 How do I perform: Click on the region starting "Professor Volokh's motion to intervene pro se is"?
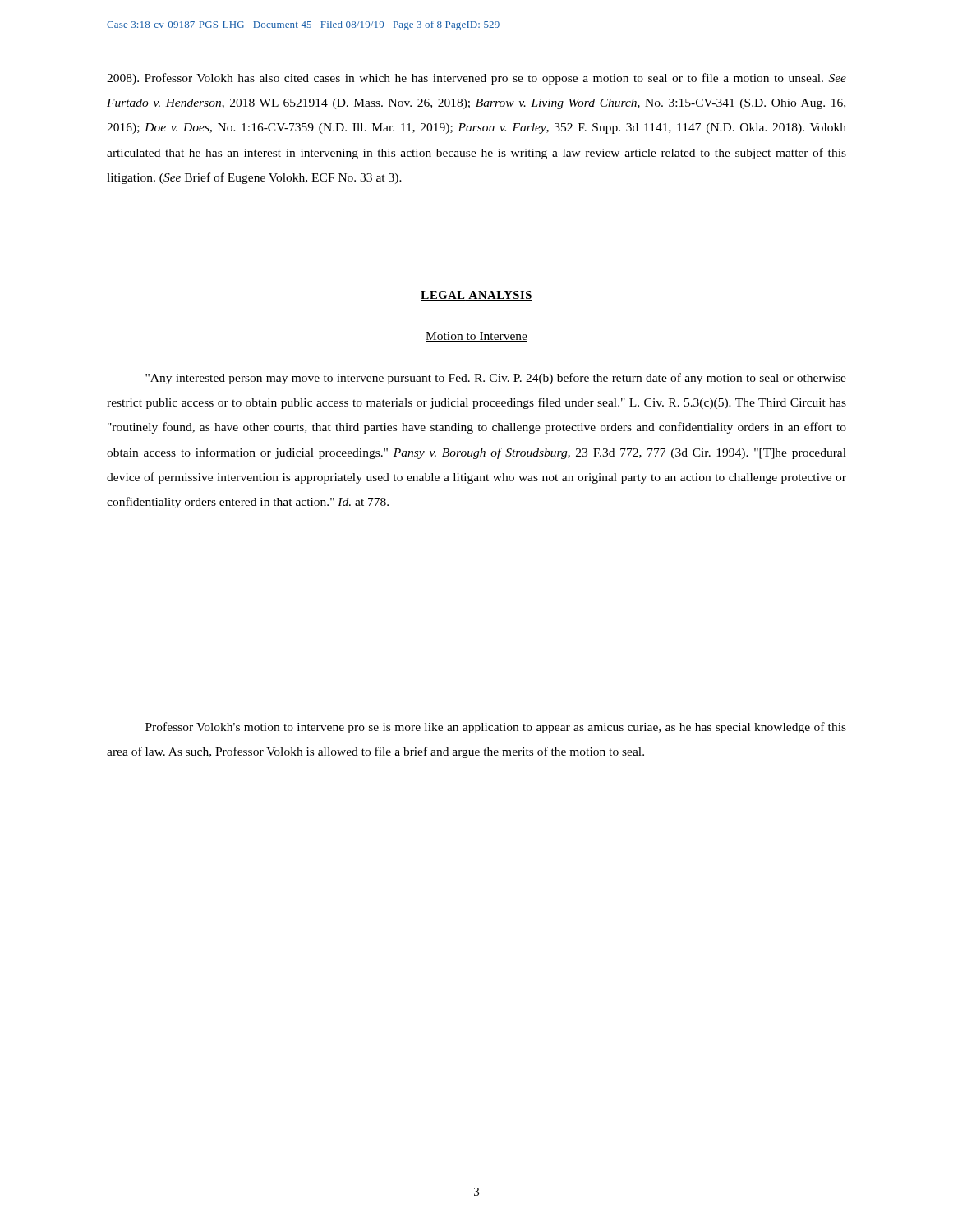pyautogui.click(x=476, y=739)
